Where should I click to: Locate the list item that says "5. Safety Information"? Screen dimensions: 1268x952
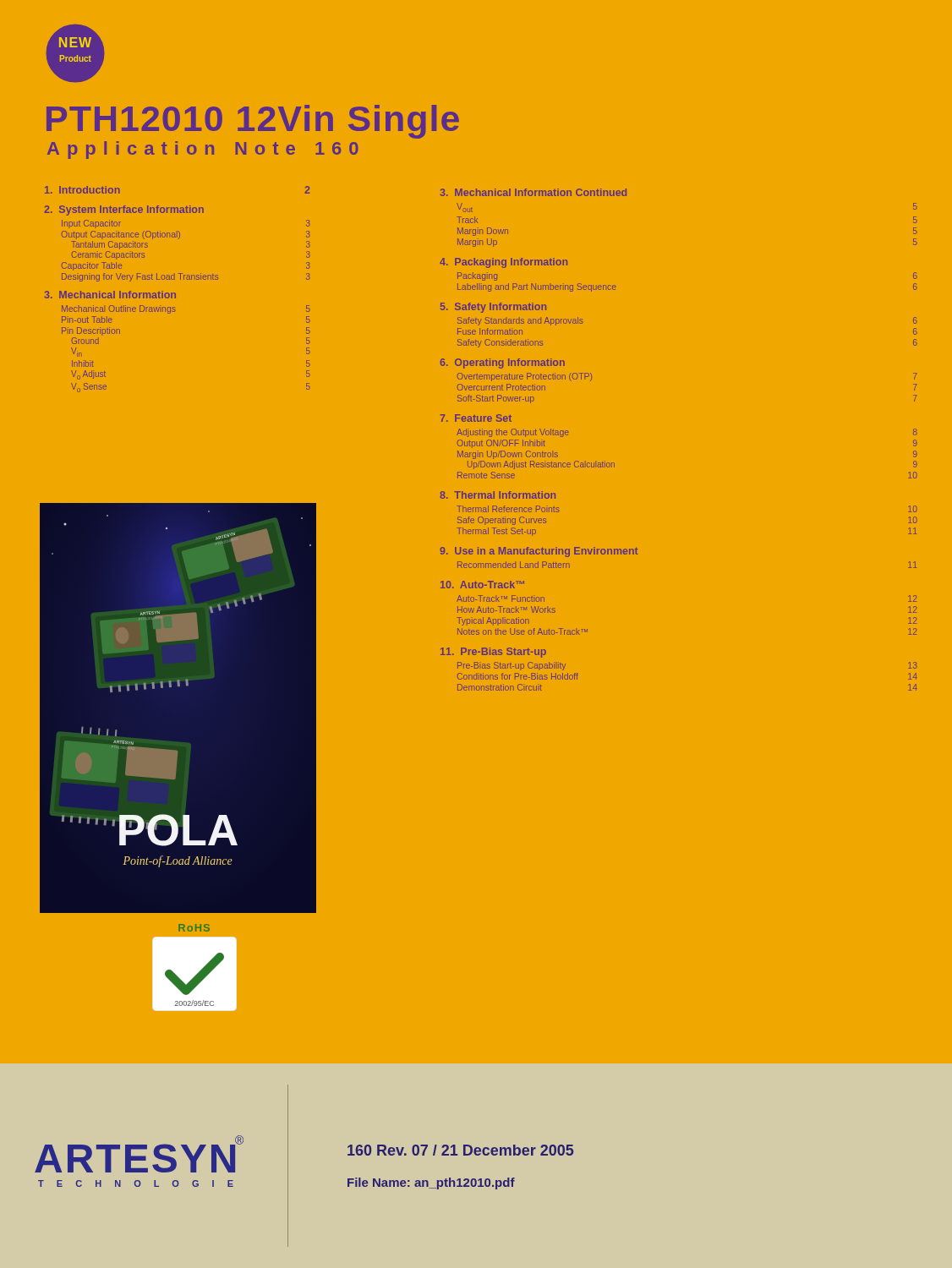click(493, 307)
